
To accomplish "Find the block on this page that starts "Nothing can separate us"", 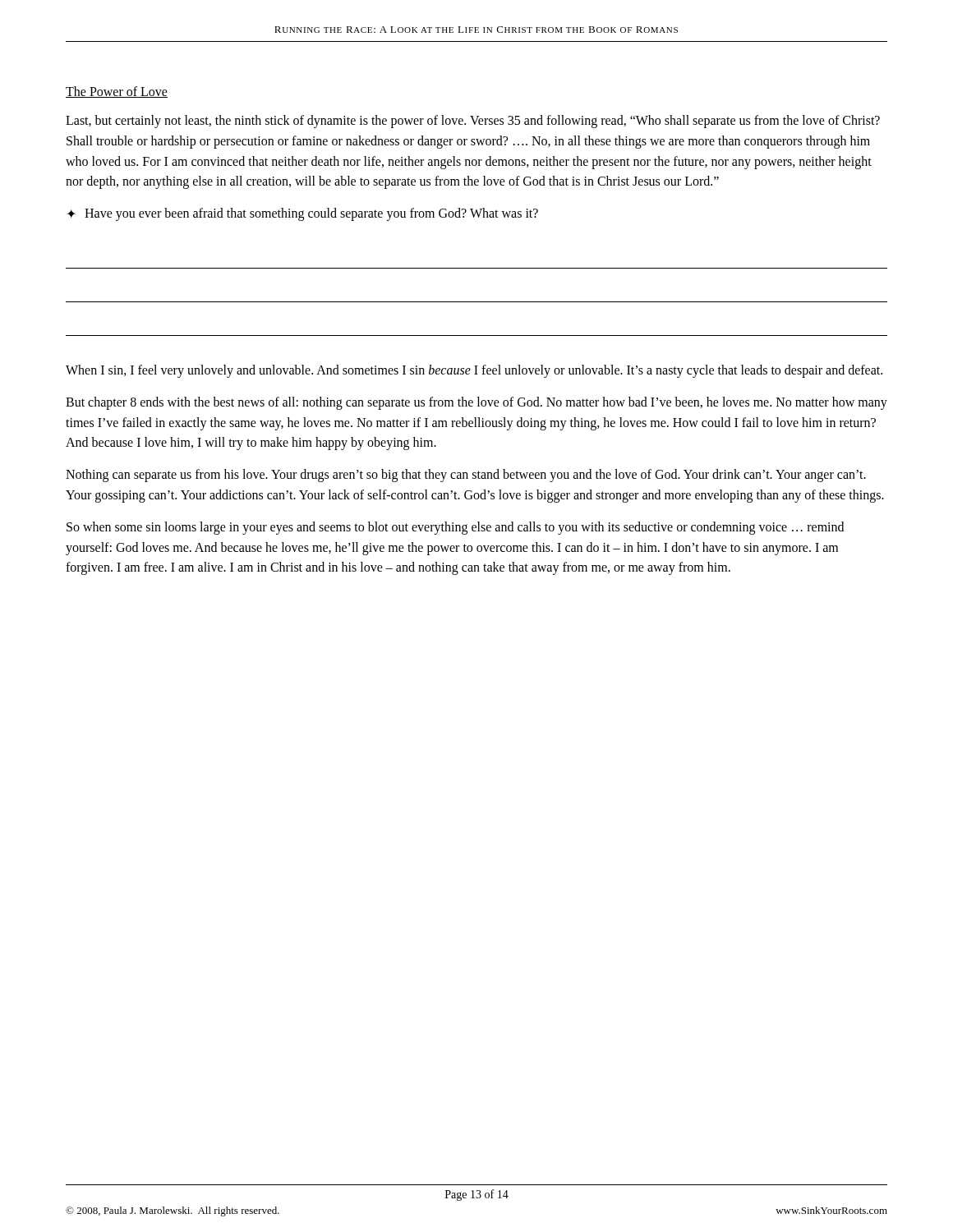I will click(475, 485).
